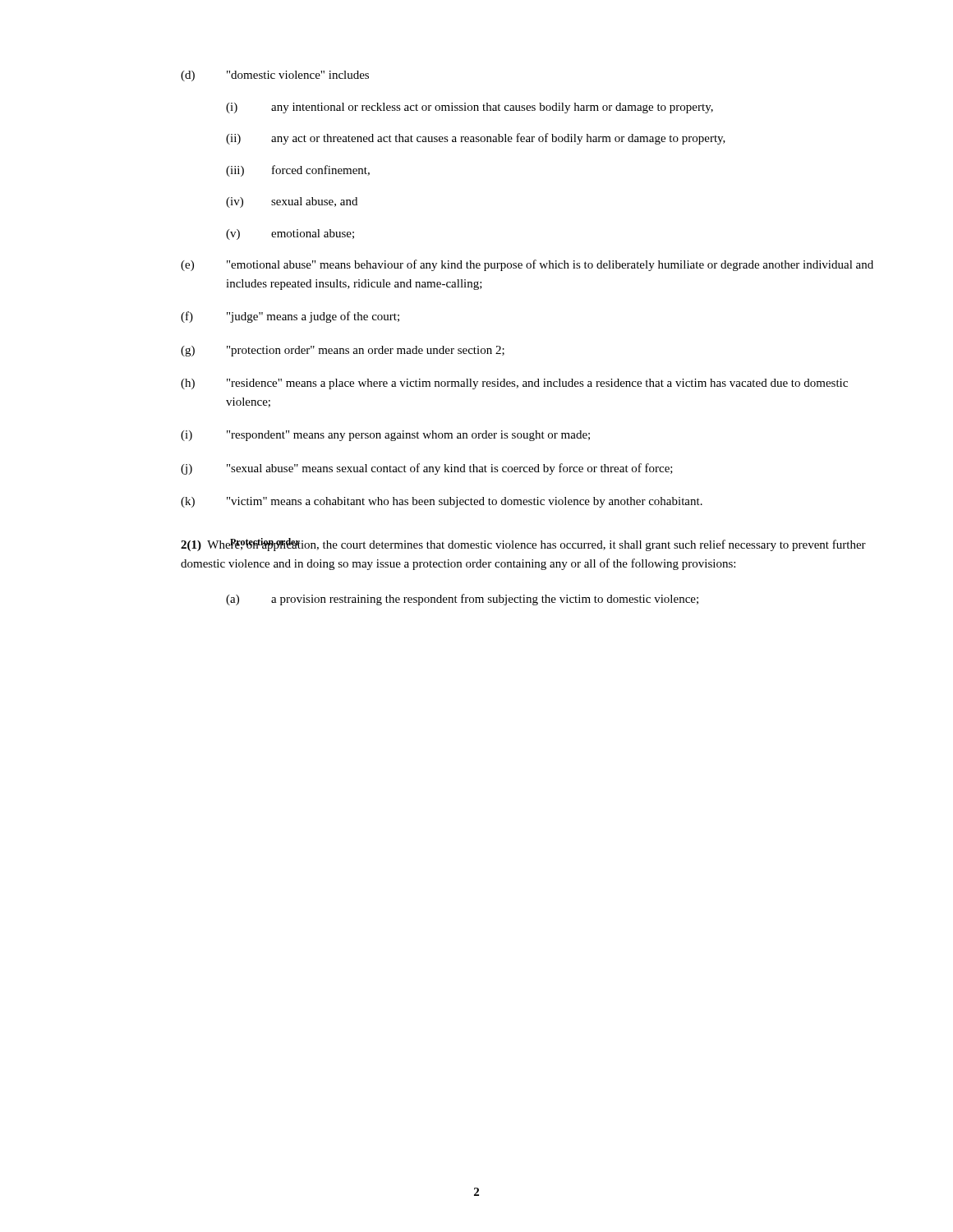Image resolution: width=953 pixels, height=1232 pixels.
Task: Select the text block starting "(i) "respondent" means any person against whom"
Action: 534,435
